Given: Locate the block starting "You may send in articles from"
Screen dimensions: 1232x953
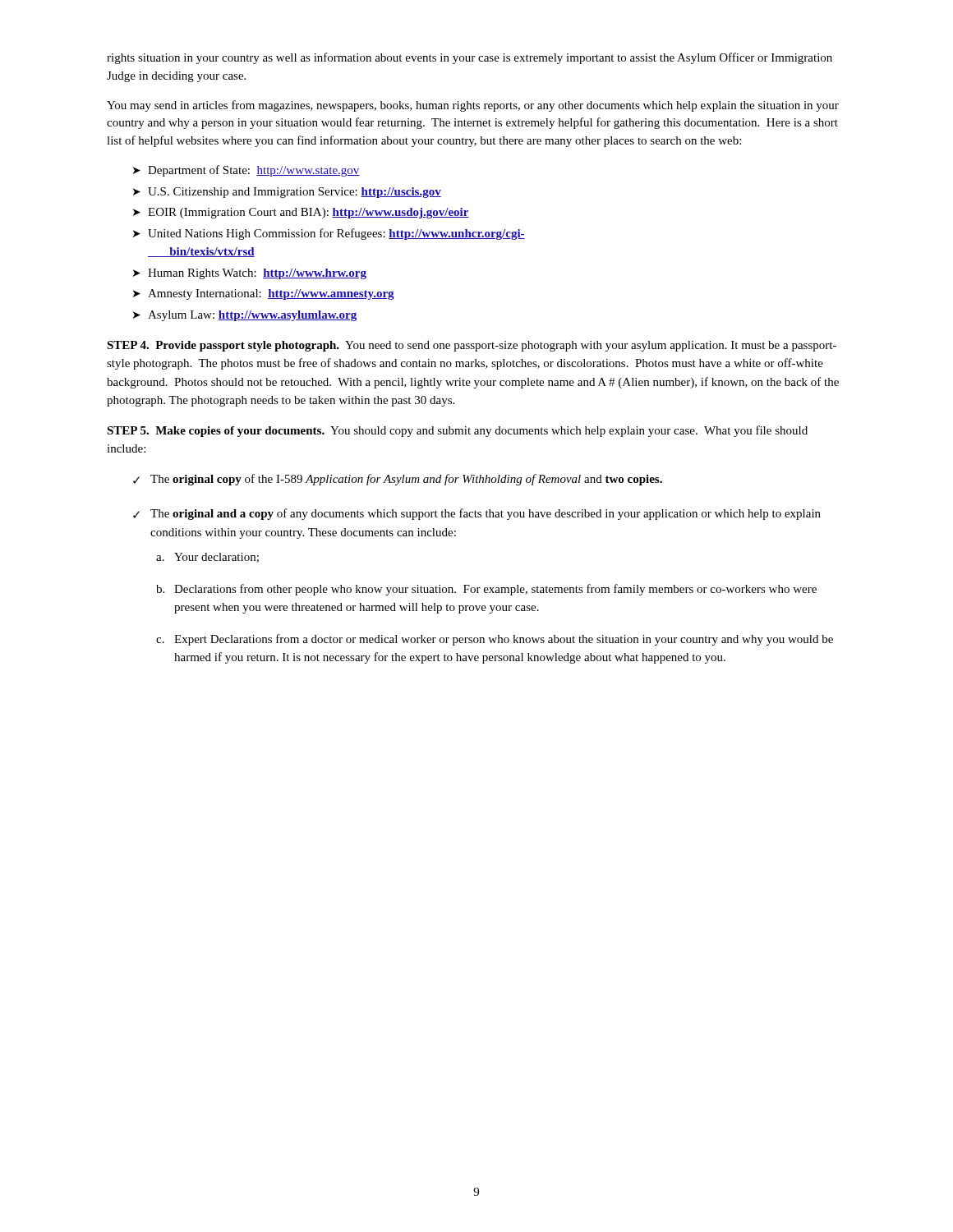Looking at the screenshot, I should [x=473, y=123].
